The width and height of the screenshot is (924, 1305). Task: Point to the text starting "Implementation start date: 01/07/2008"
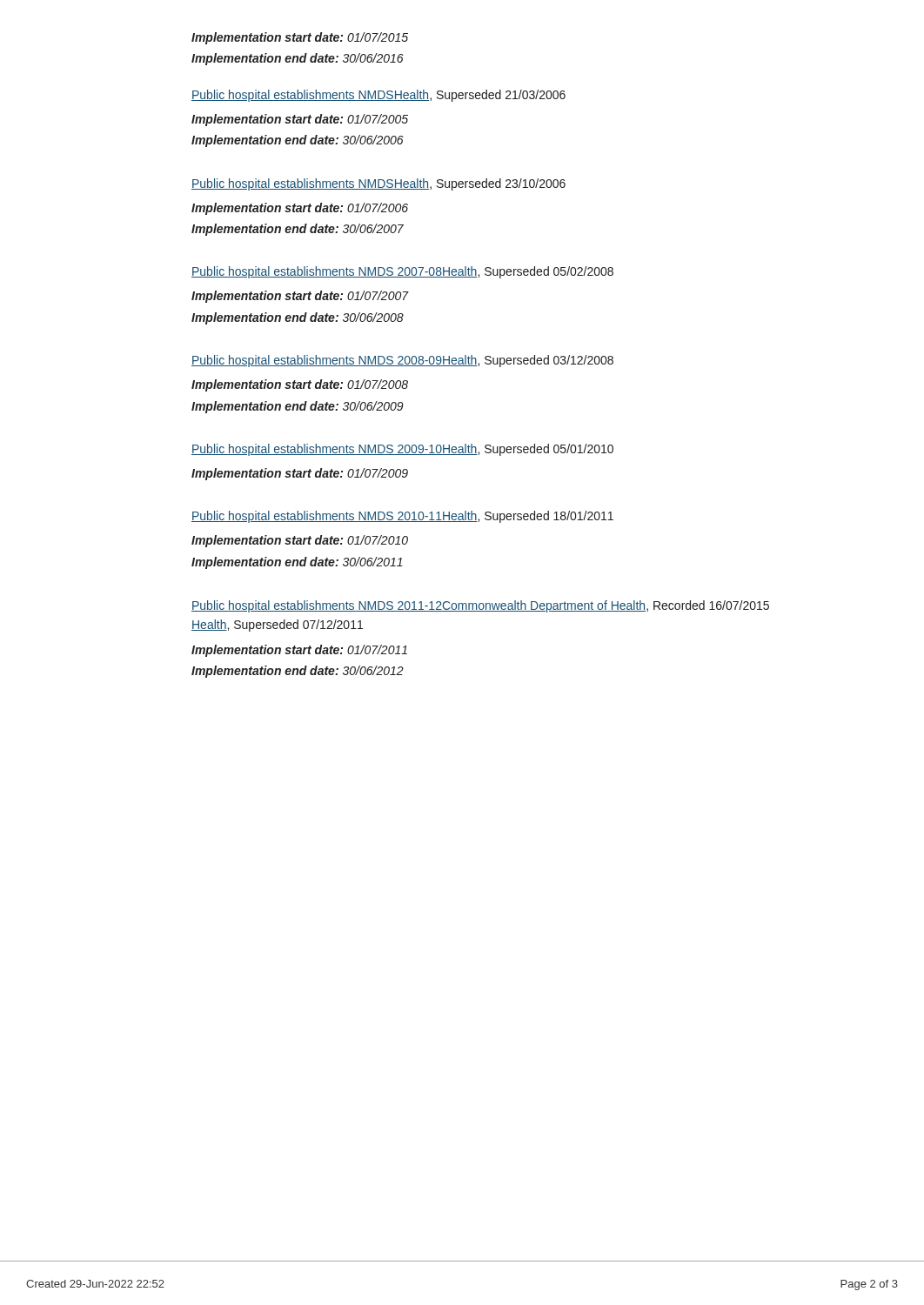pyautogui.click(x=300, y=385)
